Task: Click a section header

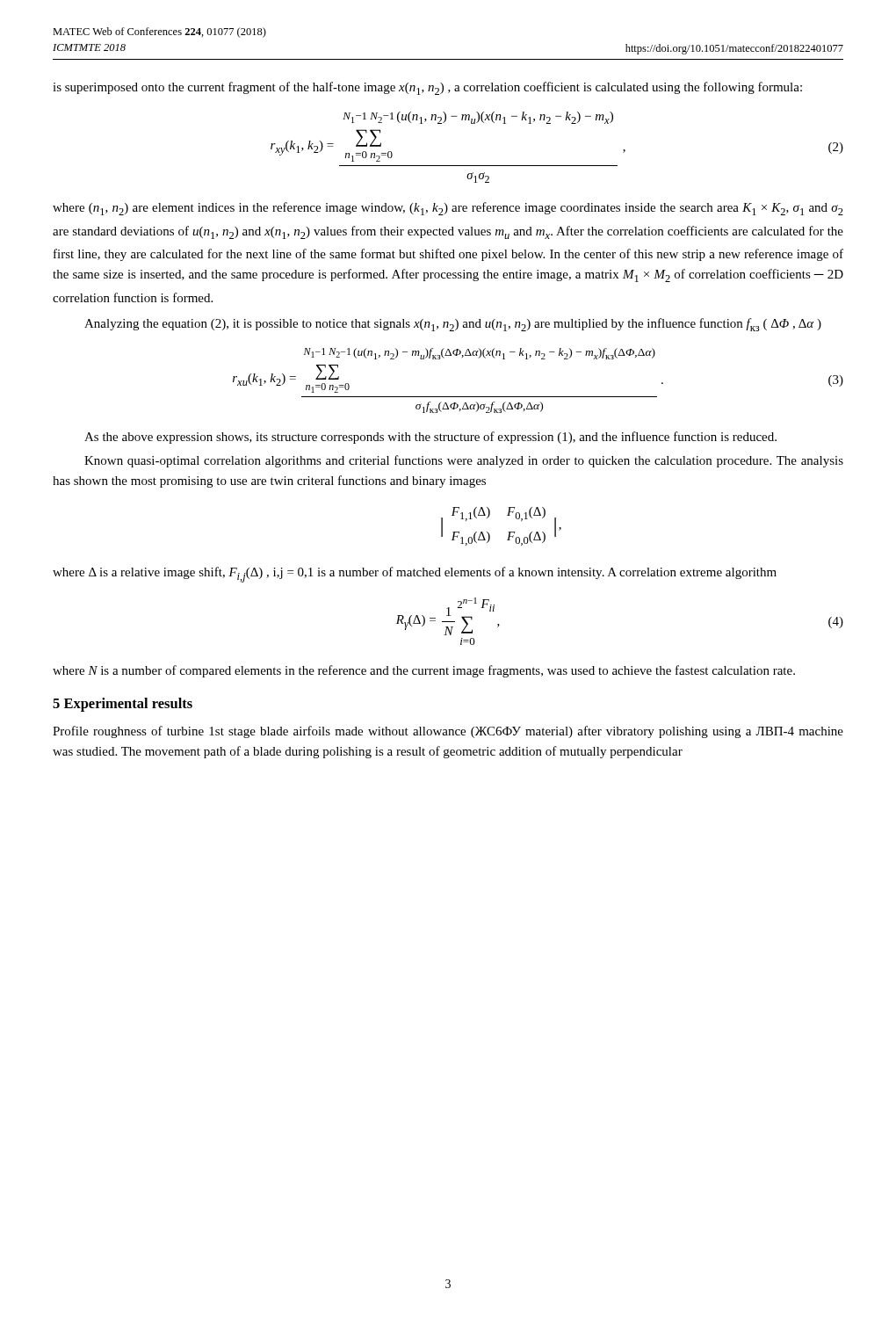Action: 123,703
